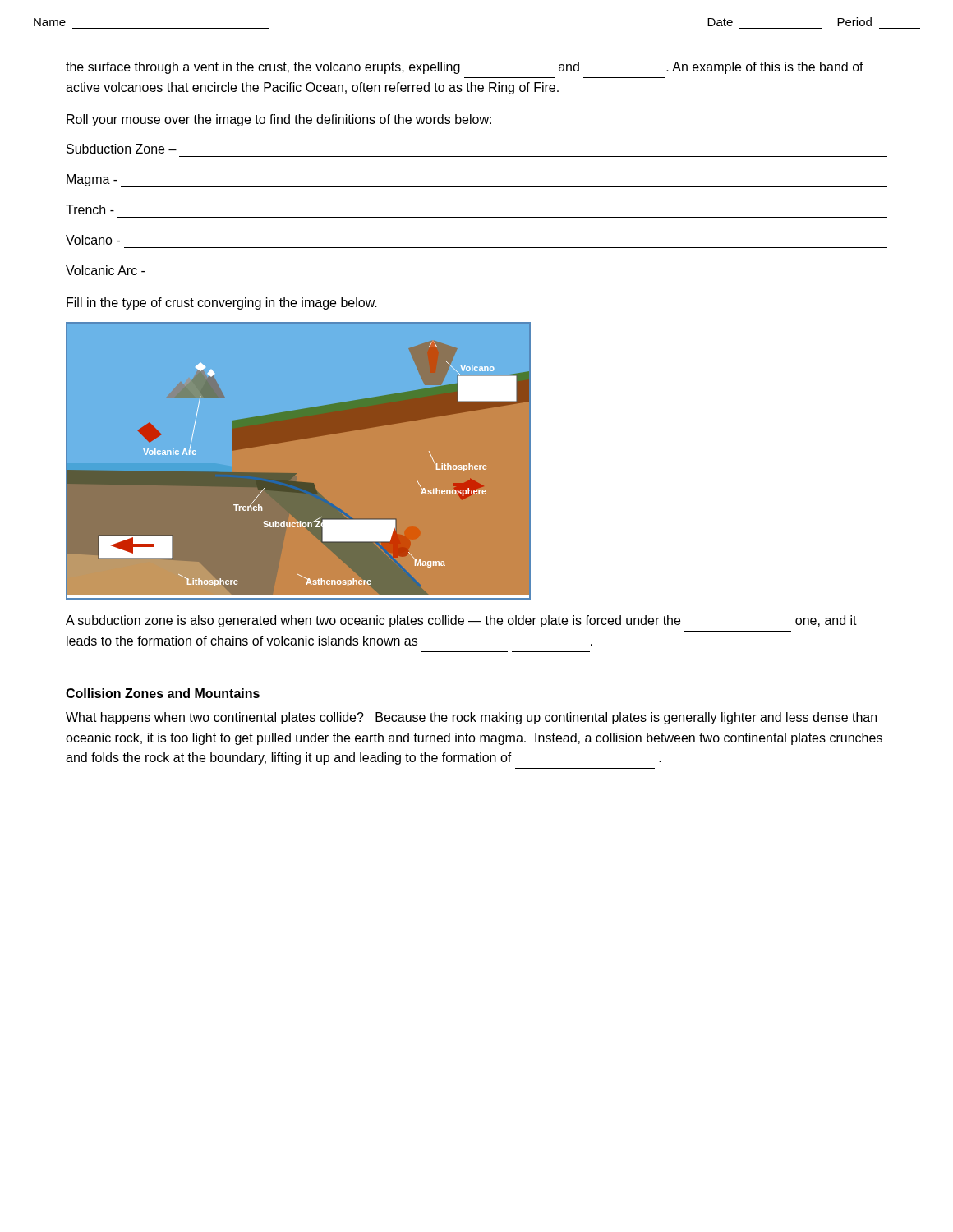Viewport: 953px width, 1232px height.
Task: Select the text block starting "What happens when two continental"
Action: tap(474, 740)
